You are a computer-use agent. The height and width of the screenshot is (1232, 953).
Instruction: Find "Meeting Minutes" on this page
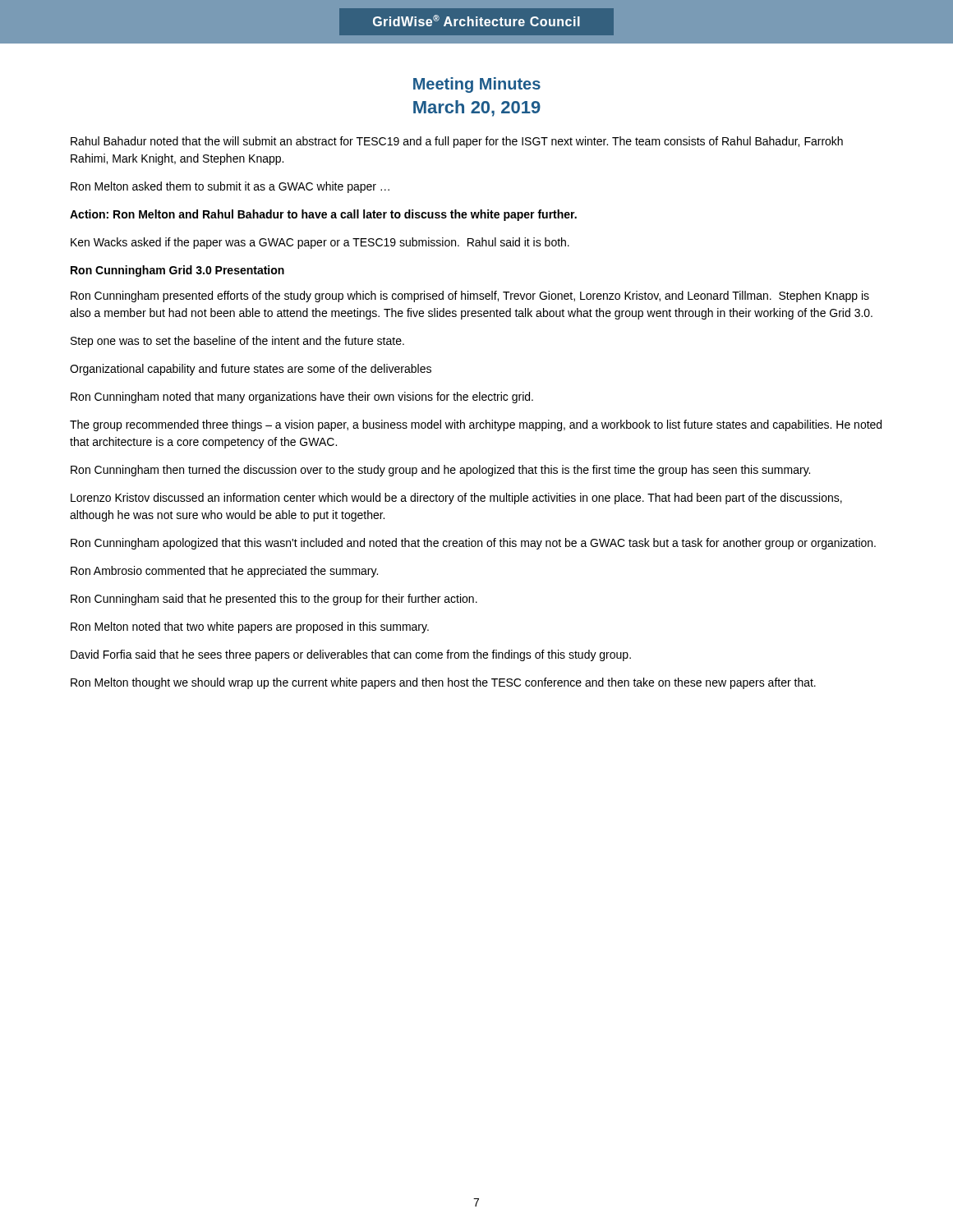pos(476,84)
